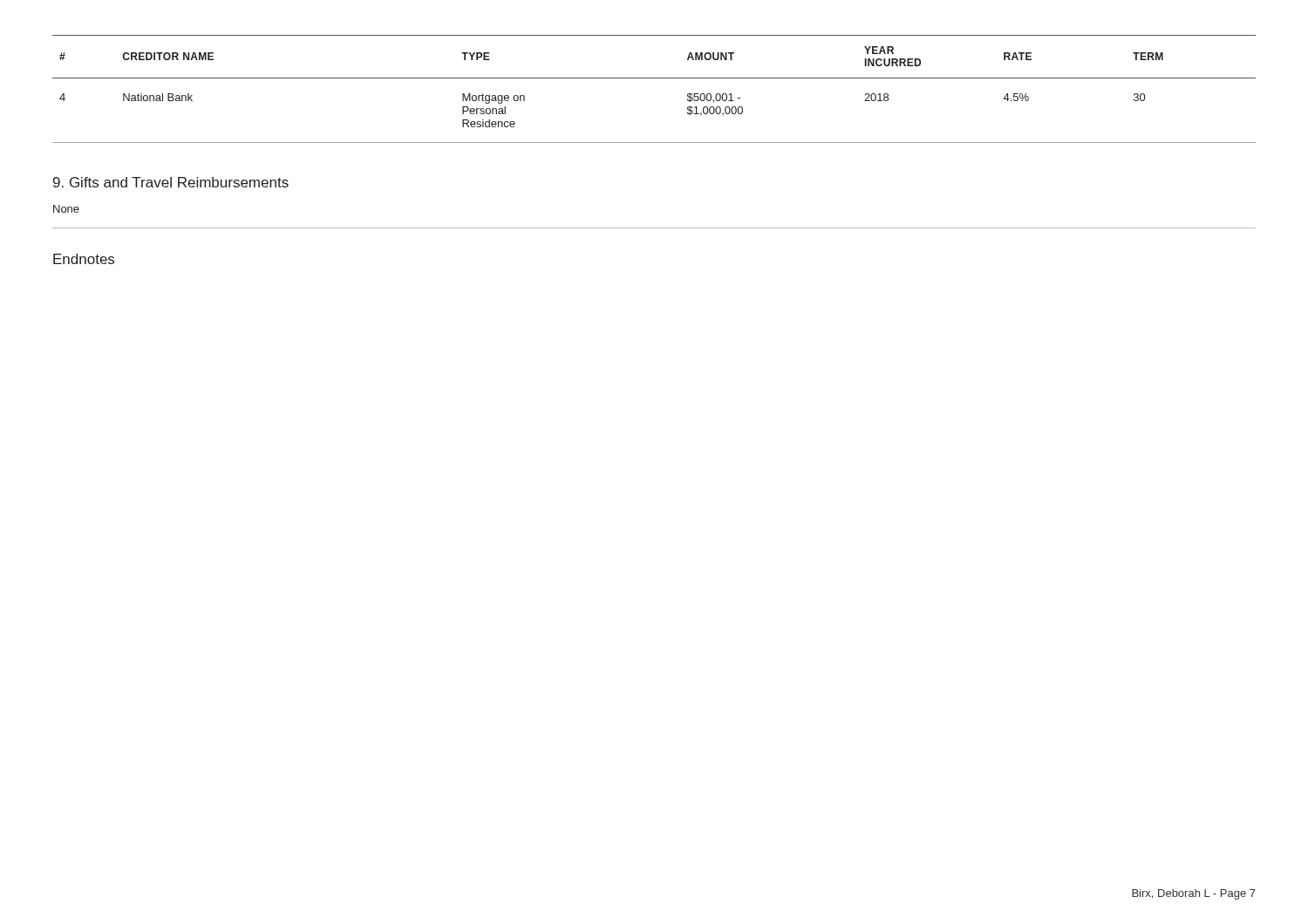Viewport: 1308px width, 924px height.
Task: Click the section header that begins "9. Gifts and Travel"
Action: tap(171, 183)
